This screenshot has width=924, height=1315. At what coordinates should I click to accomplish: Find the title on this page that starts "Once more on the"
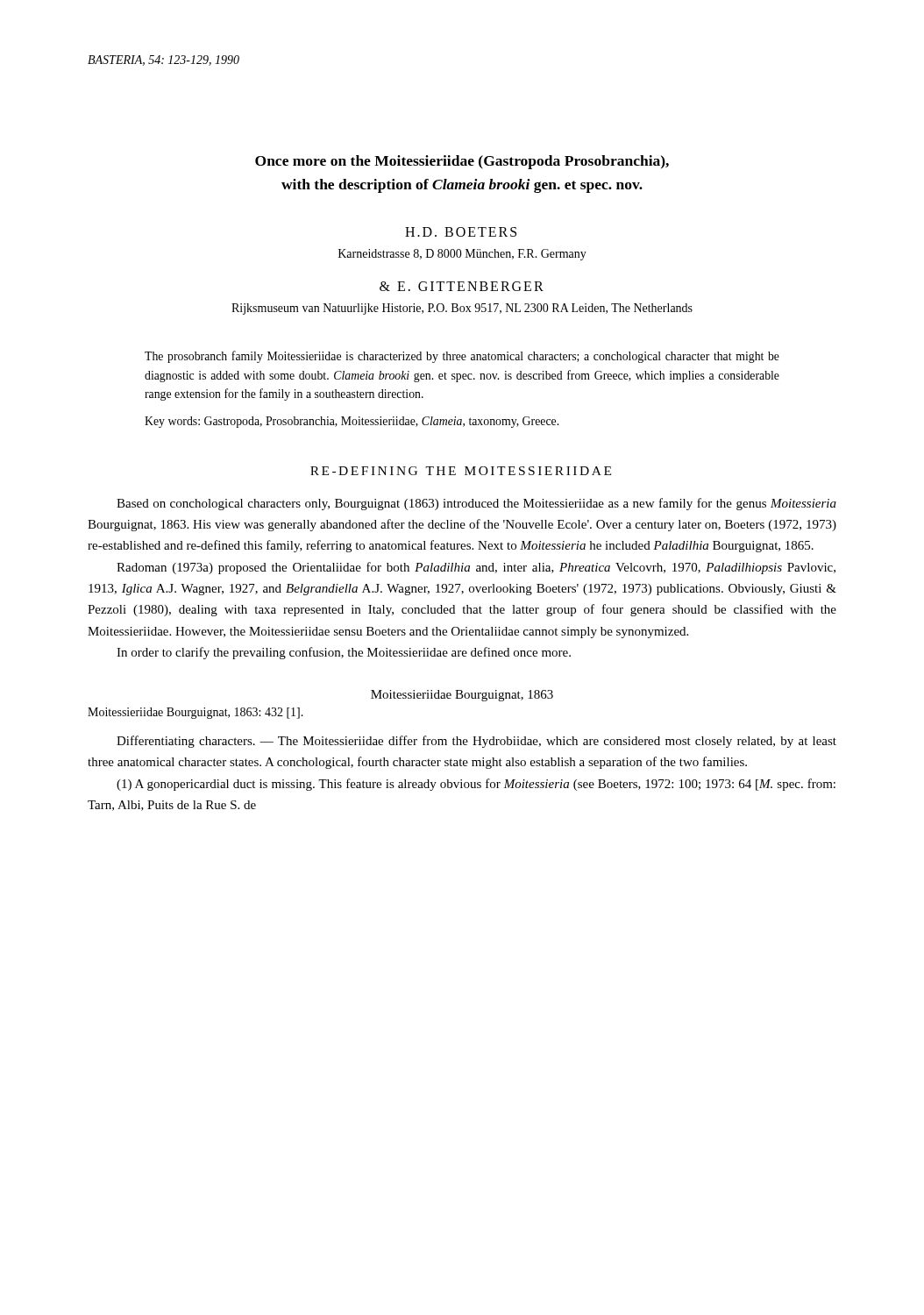pos(462,172)
